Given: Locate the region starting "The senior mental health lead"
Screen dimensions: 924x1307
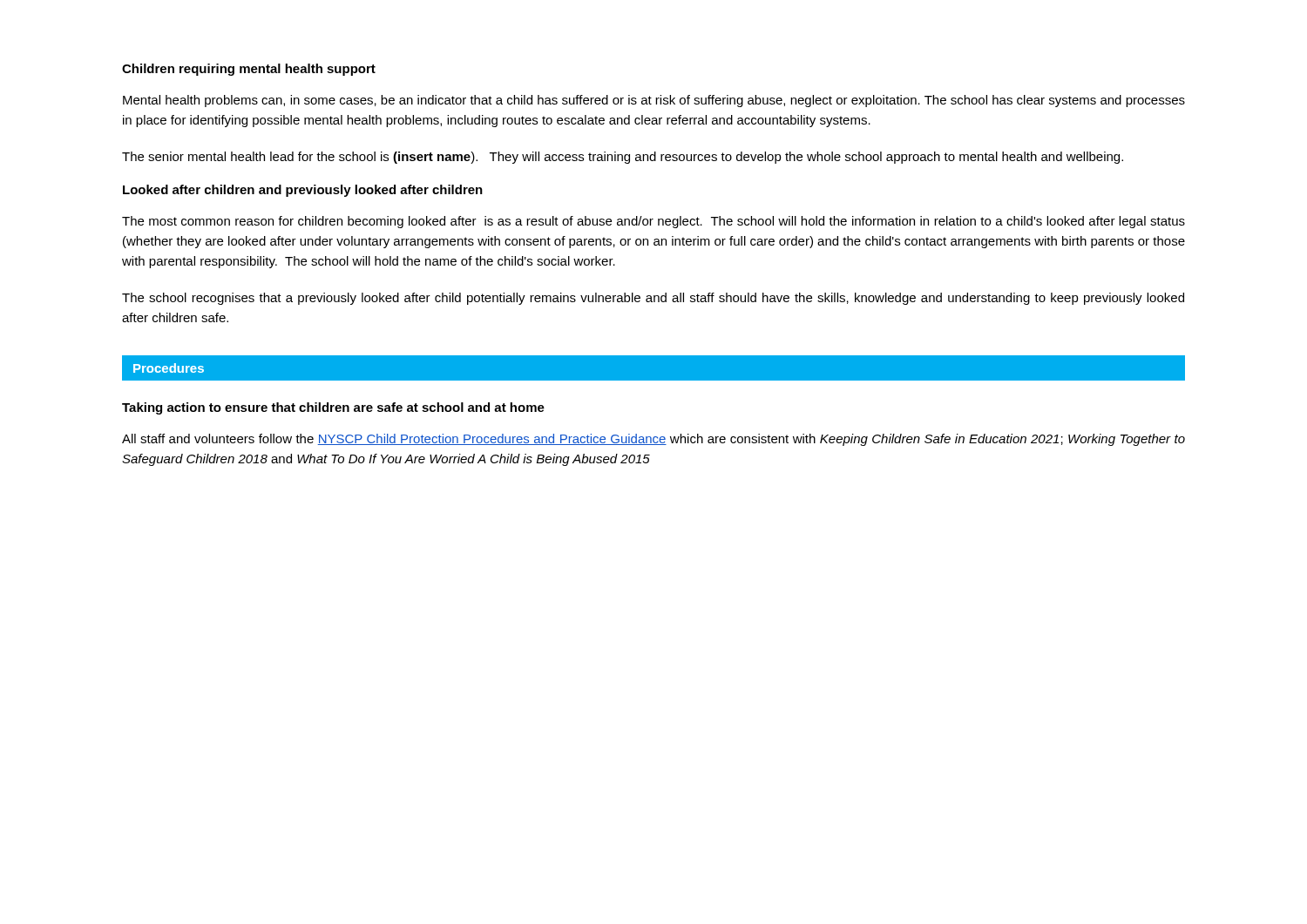Looking at the screenshot, I should (654, 156).
